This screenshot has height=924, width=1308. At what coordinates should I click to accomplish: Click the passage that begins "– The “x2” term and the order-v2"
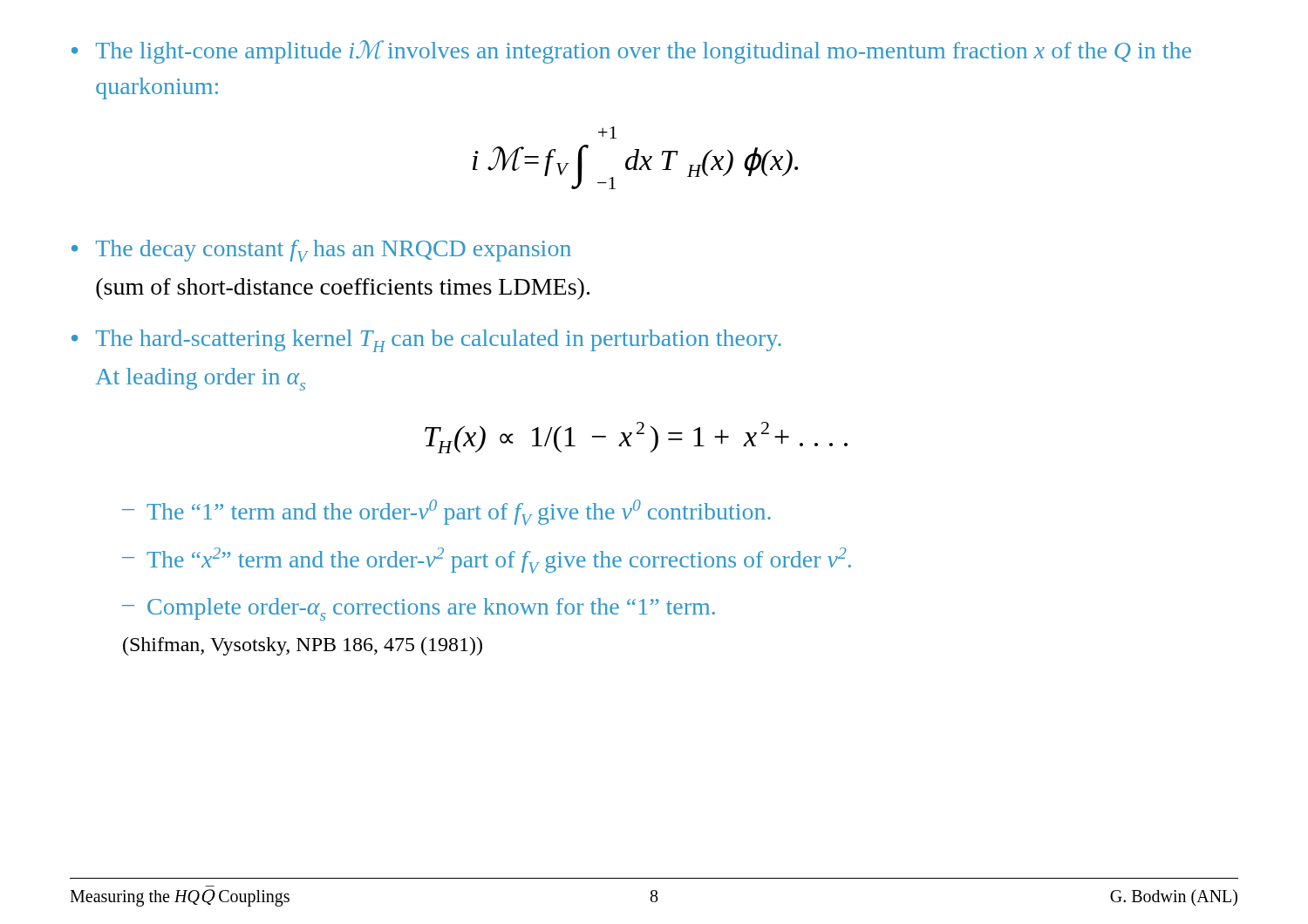[487, 561]
